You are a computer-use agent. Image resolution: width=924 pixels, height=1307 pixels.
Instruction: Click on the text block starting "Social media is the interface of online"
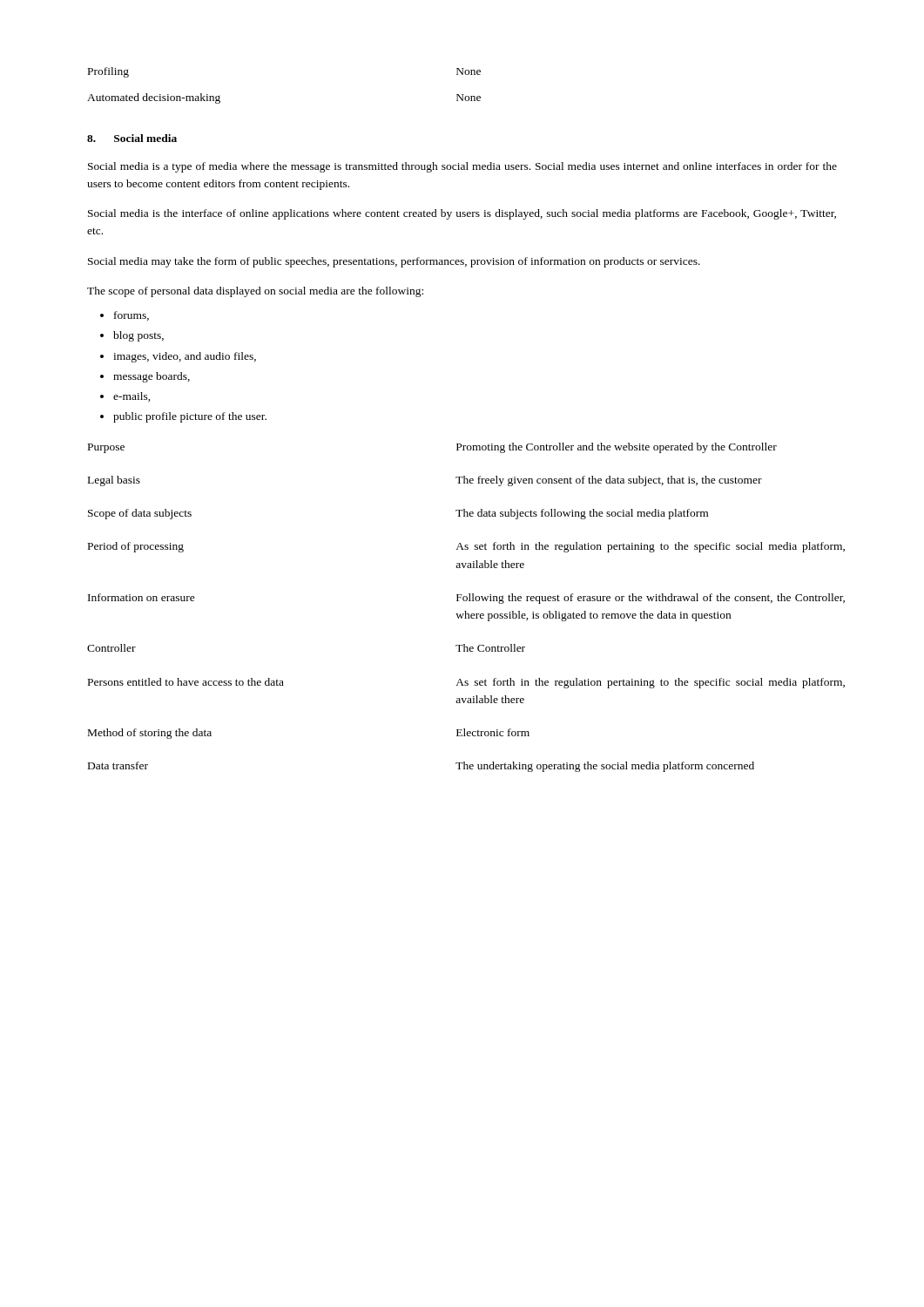462,222
